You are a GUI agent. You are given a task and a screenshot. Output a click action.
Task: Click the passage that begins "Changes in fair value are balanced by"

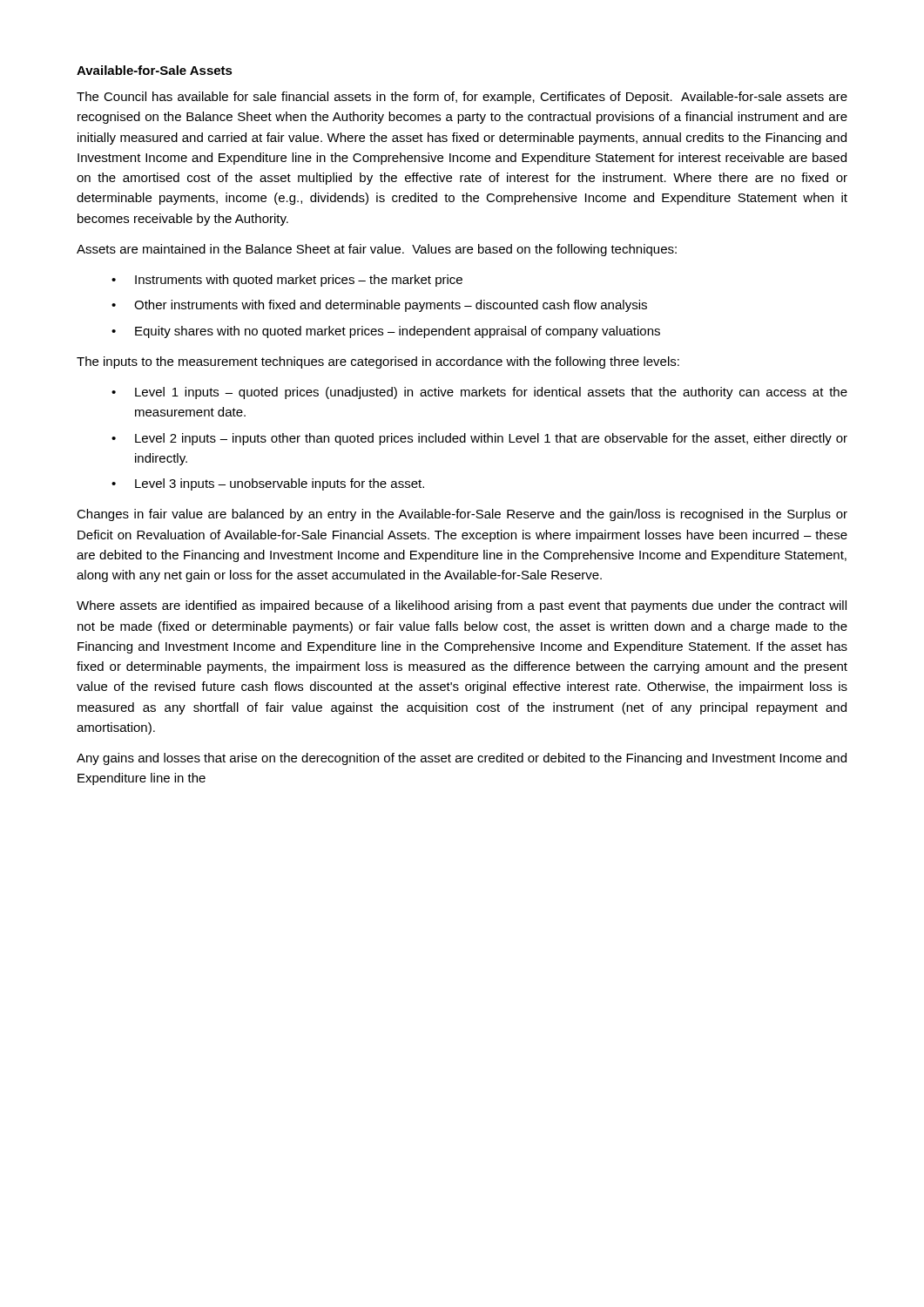(x=462, y=544)
